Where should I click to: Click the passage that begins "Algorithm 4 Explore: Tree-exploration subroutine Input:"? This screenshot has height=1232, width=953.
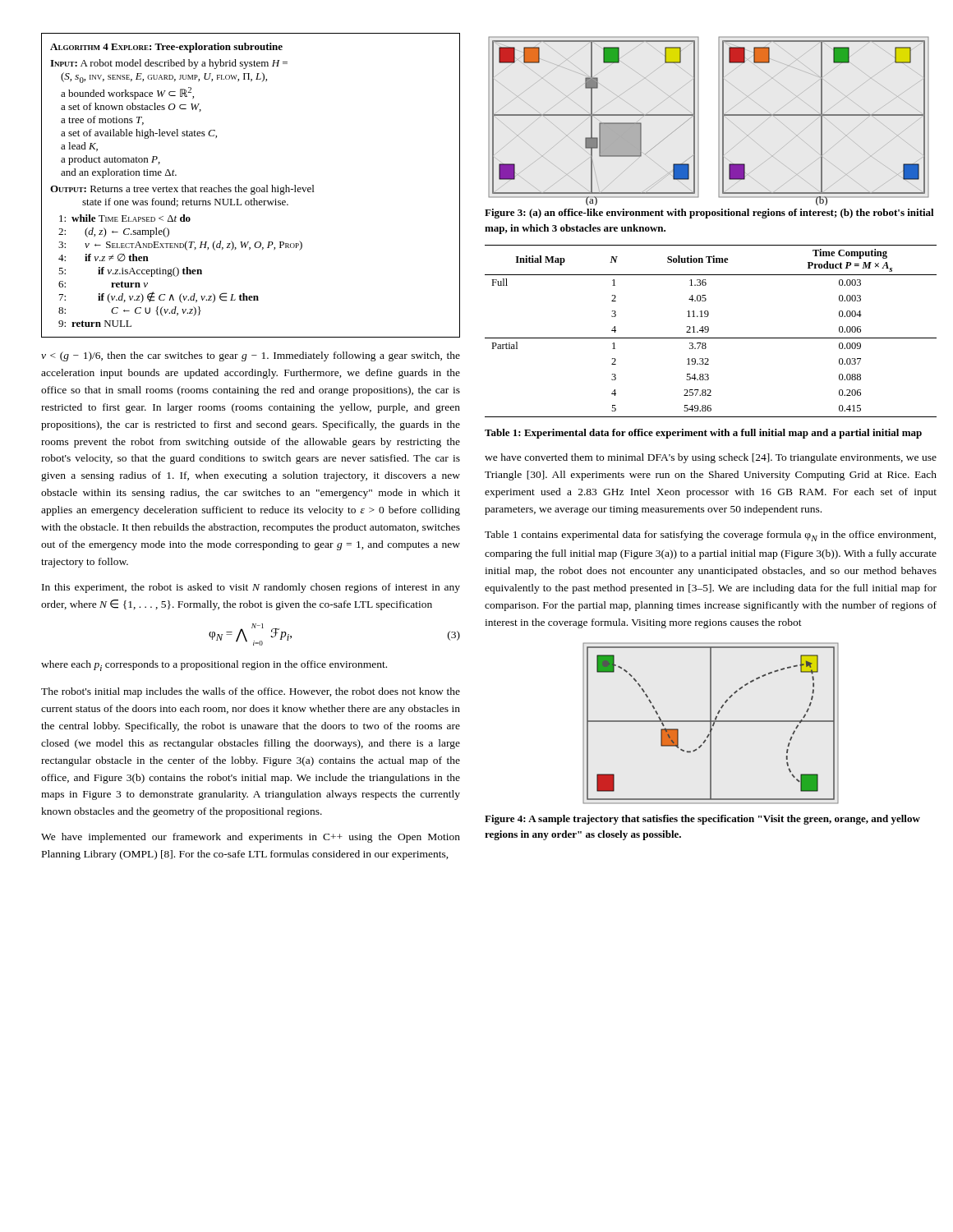pos(251,185)
